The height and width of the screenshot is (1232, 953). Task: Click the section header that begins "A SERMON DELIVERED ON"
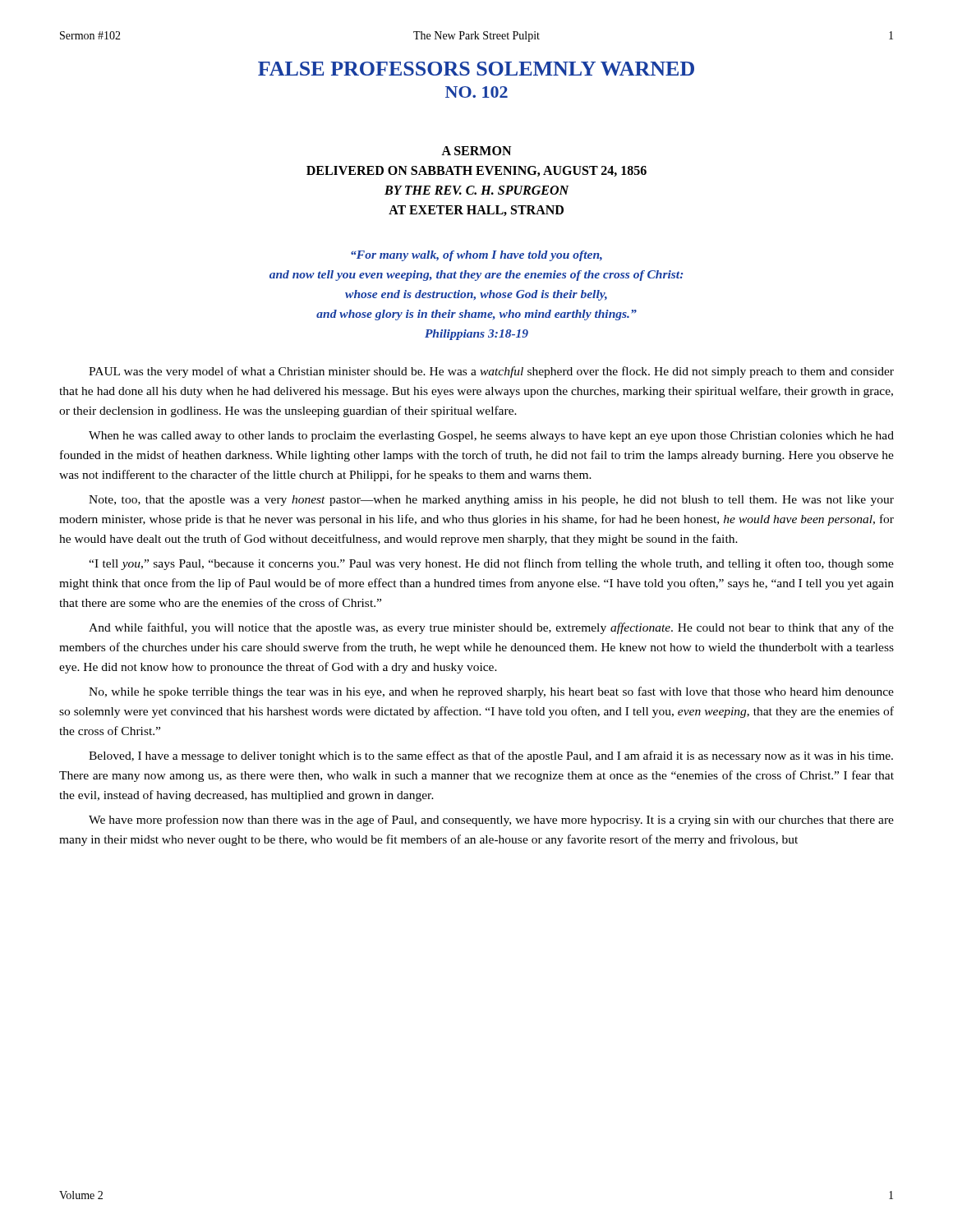(476, 181)
